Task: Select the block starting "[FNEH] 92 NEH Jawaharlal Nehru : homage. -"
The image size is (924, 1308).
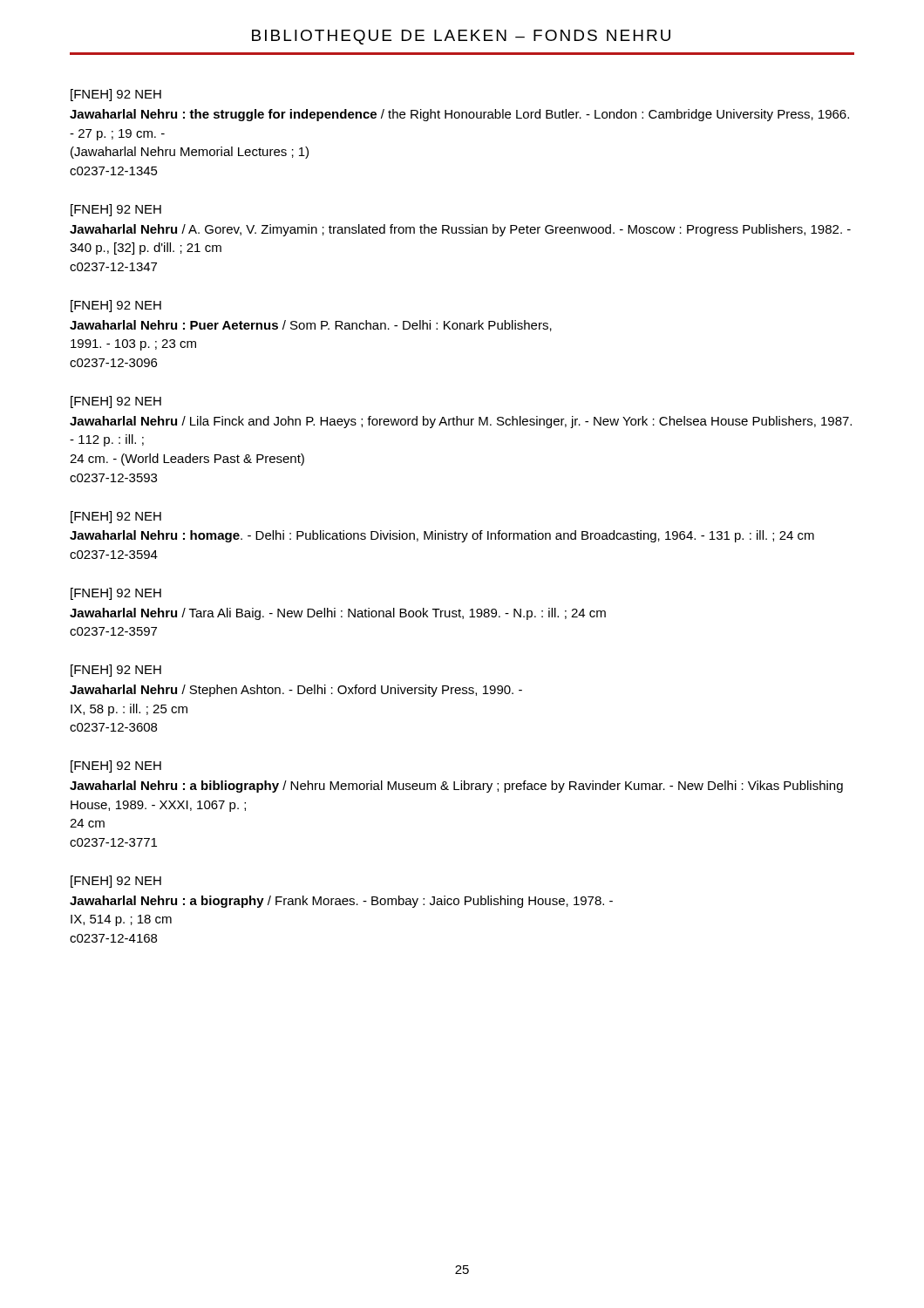Action: pyautogui.click(x=462, y=535)
